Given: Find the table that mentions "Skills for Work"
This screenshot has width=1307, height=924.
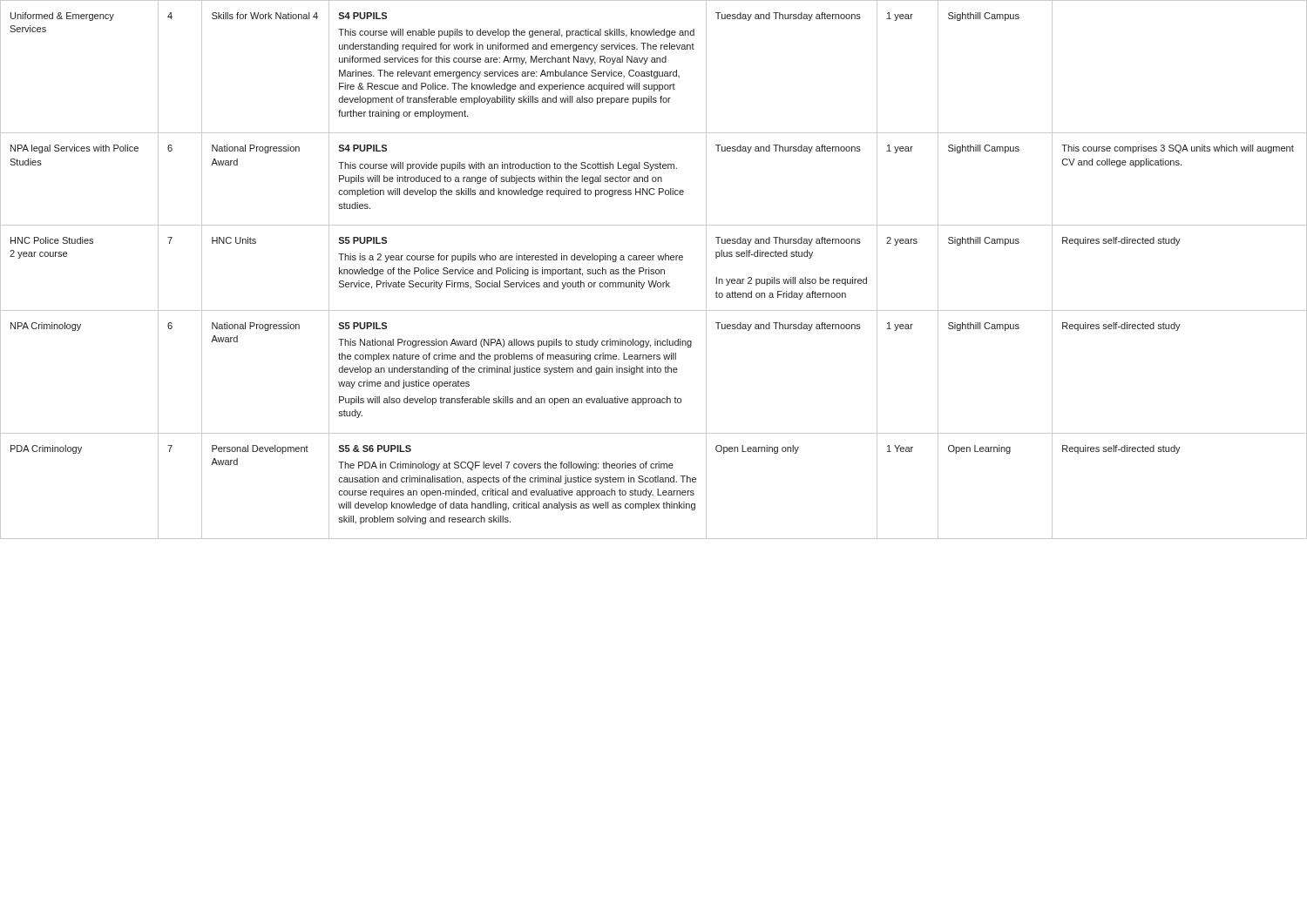Looking at the screenshot, I should click(654, 462).
